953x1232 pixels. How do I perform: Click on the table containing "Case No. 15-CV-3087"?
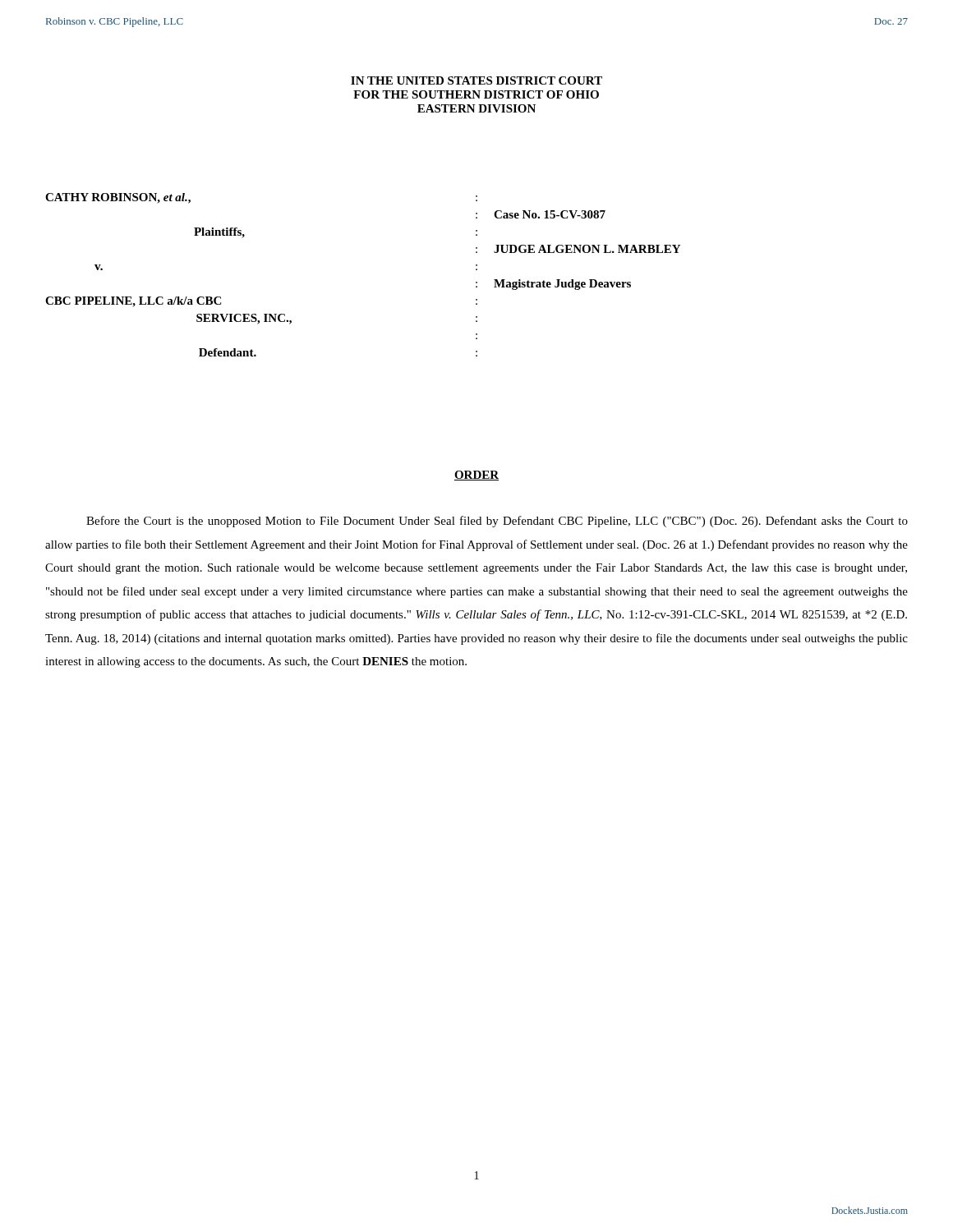tap(476, 275)
